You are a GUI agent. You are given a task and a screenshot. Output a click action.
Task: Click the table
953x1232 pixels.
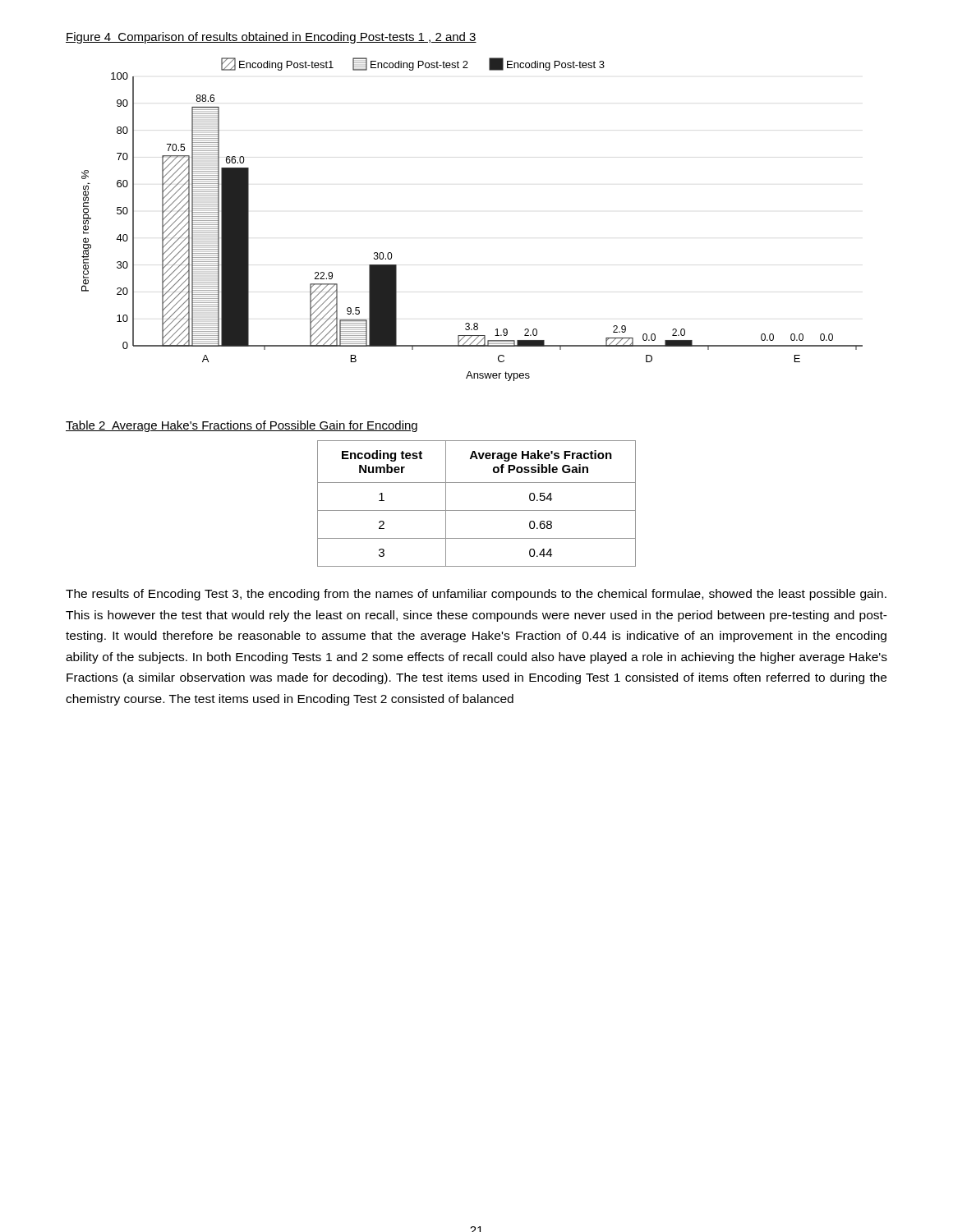point(476,503)
